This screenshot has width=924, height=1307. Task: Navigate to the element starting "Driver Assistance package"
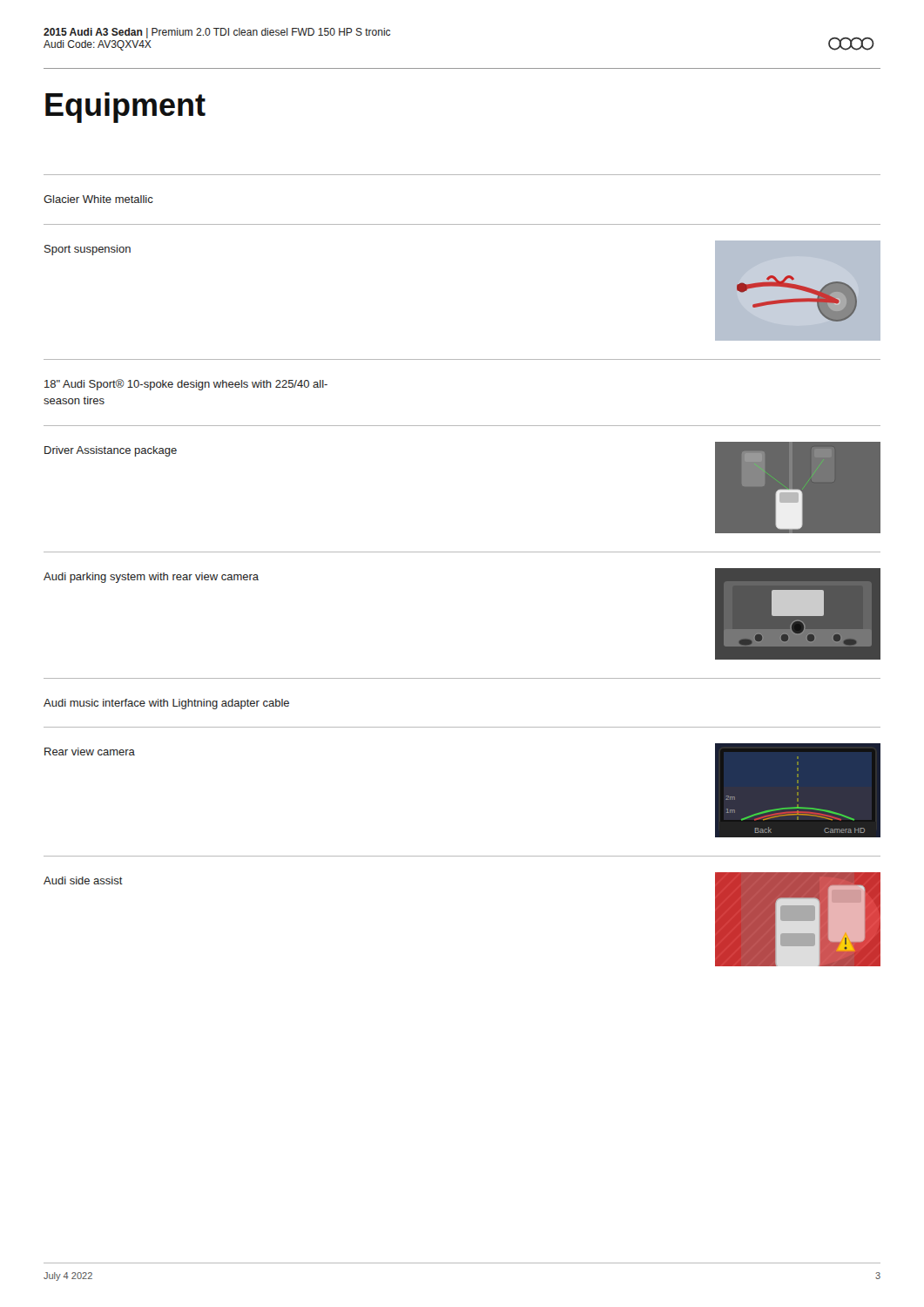[110, 450]
